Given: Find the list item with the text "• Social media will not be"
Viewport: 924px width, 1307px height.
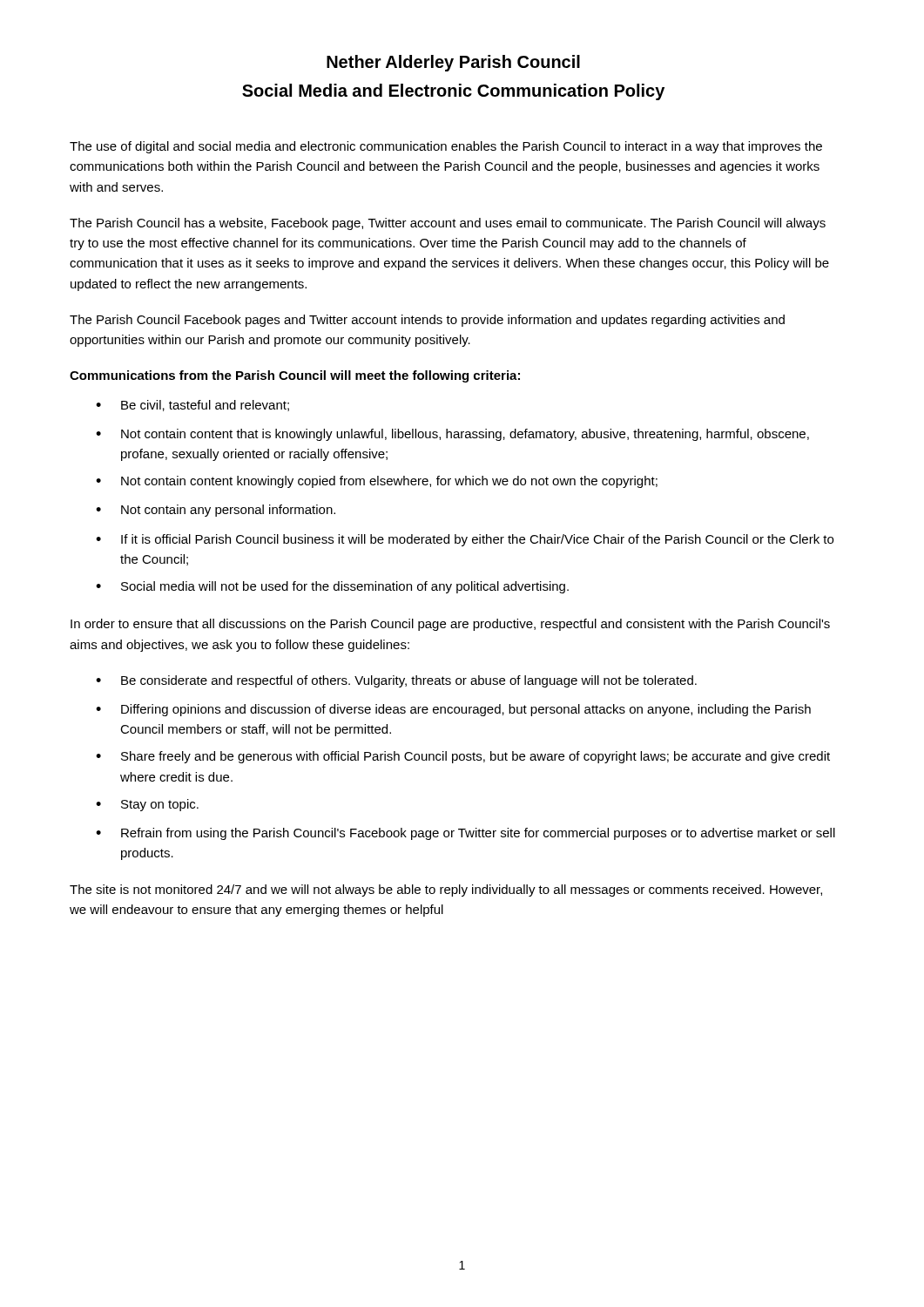Looking at the screenshot, I should pos(466,587).
